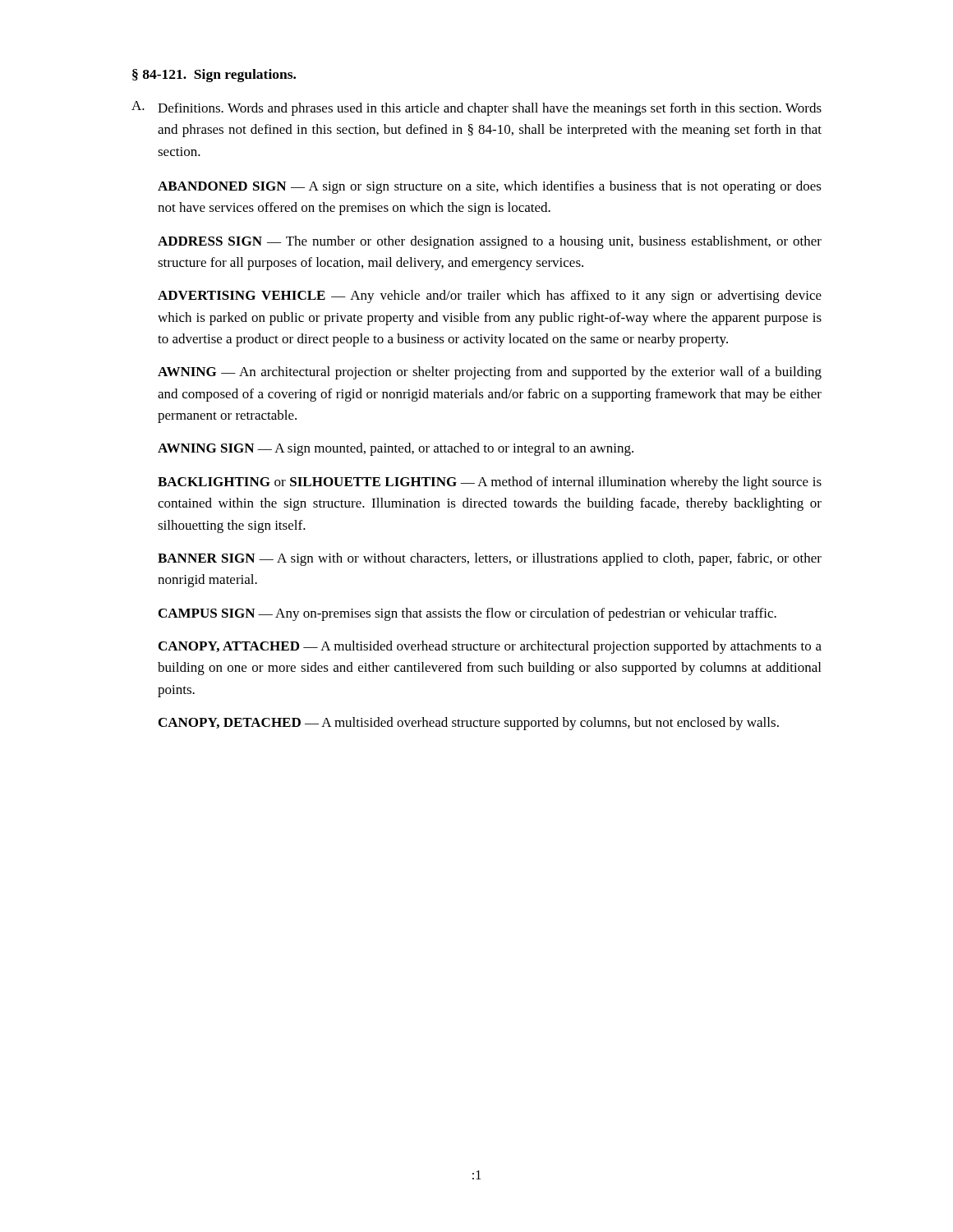953x1232 pixels.
Task: Click on the text block starting "AWNING SIGN — A"
Action: point(396,448)
